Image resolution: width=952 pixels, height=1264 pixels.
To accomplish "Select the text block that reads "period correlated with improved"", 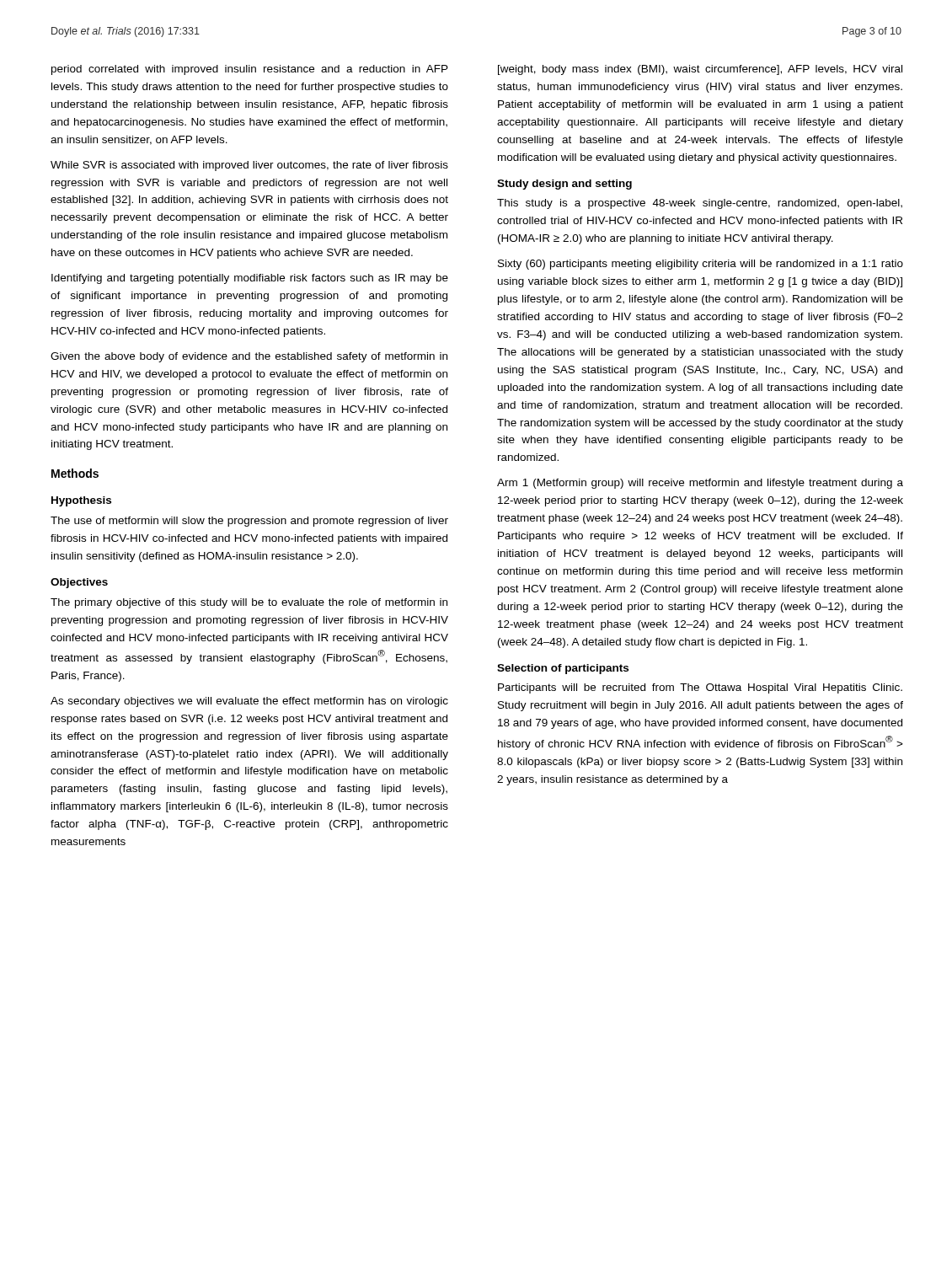I will coord(249,105).
